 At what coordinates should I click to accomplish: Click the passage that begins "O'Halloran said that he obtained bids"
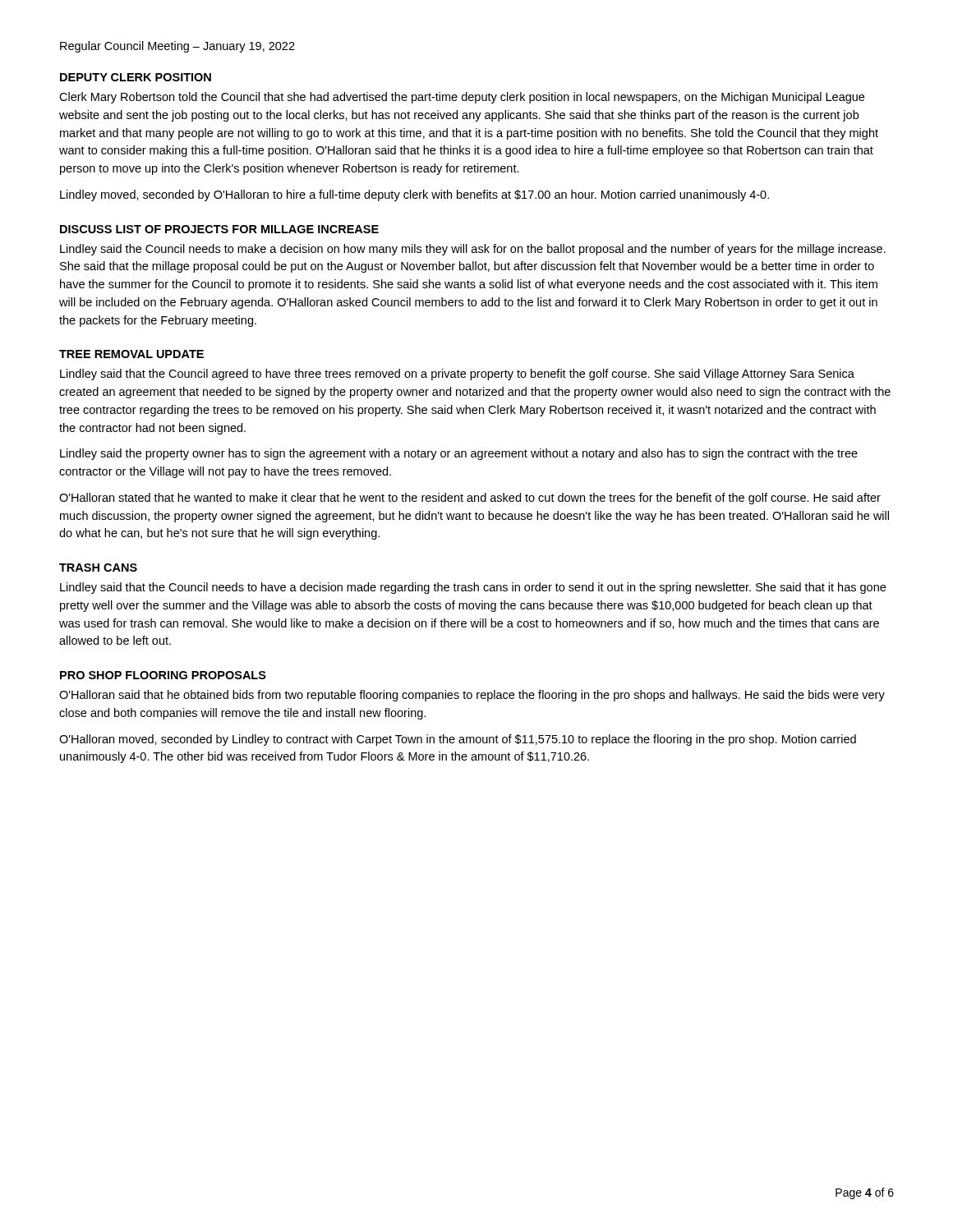click(472, 704)
